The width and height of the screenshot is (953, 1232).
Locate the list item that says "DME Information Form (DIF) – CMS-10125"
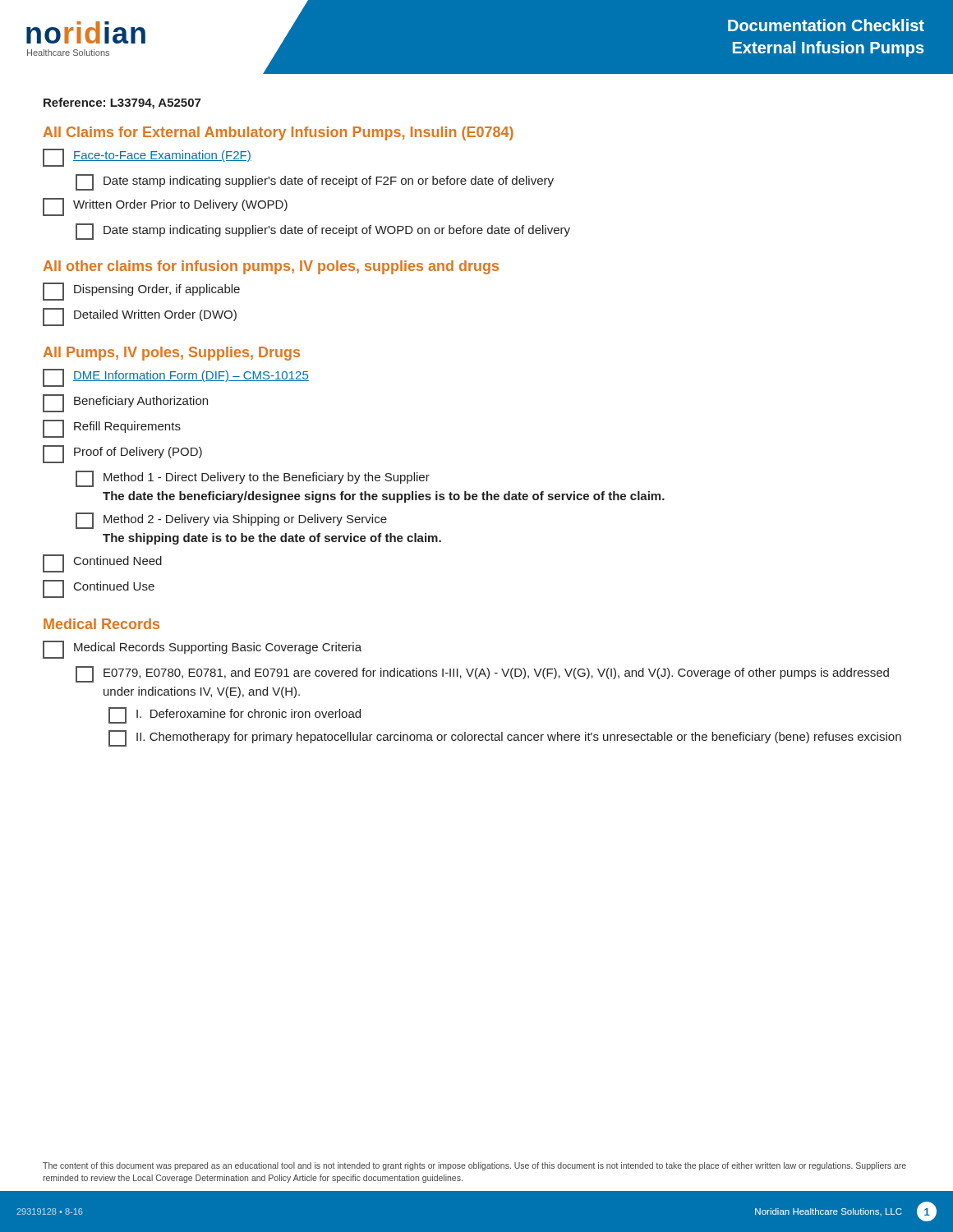pyautogui.click(x=176, y=377)
